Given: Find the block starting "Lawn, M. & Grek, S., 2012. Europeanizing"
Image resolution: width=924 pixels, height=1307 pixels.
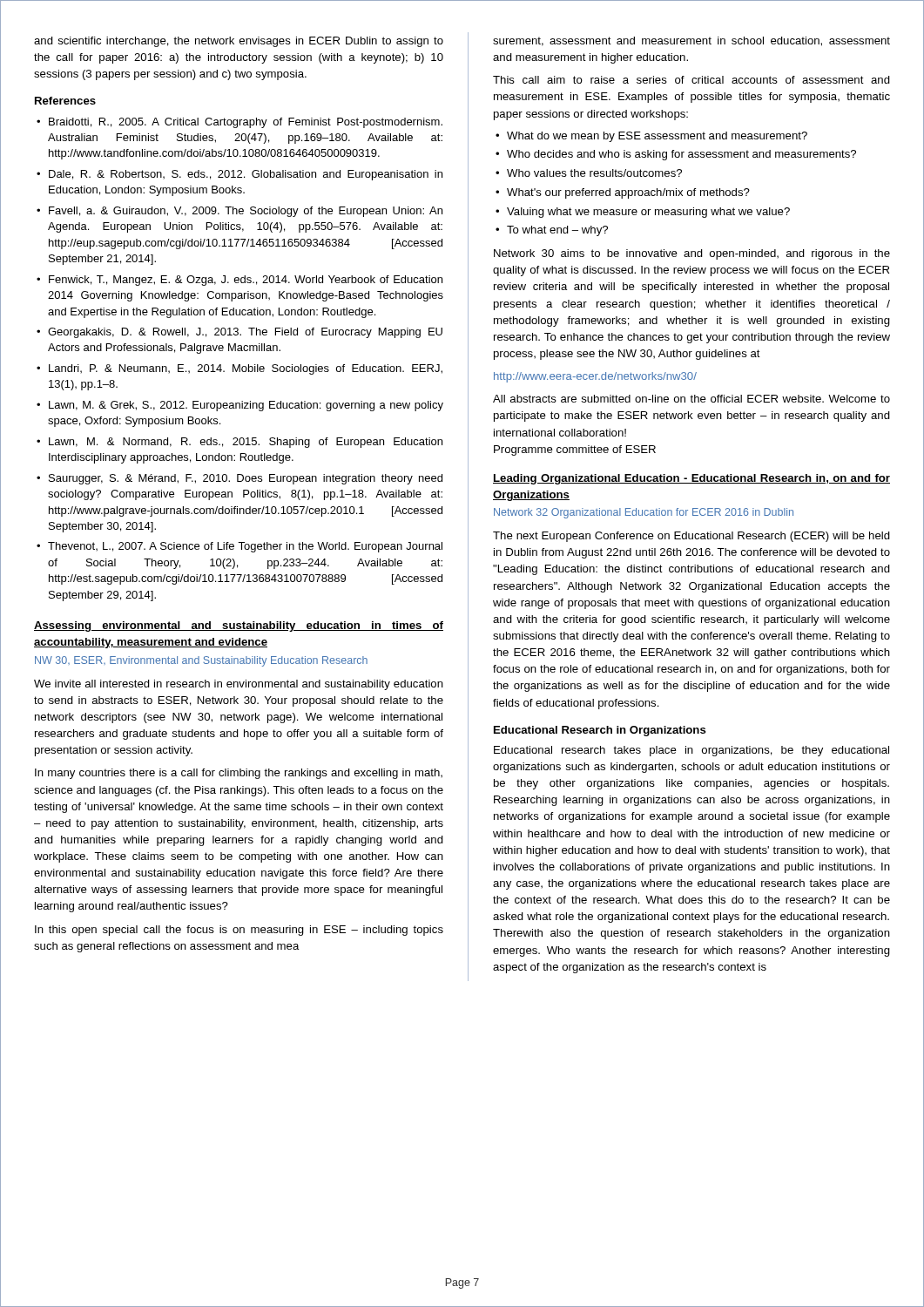Looking at the screenshot, I should click(246, 413).
